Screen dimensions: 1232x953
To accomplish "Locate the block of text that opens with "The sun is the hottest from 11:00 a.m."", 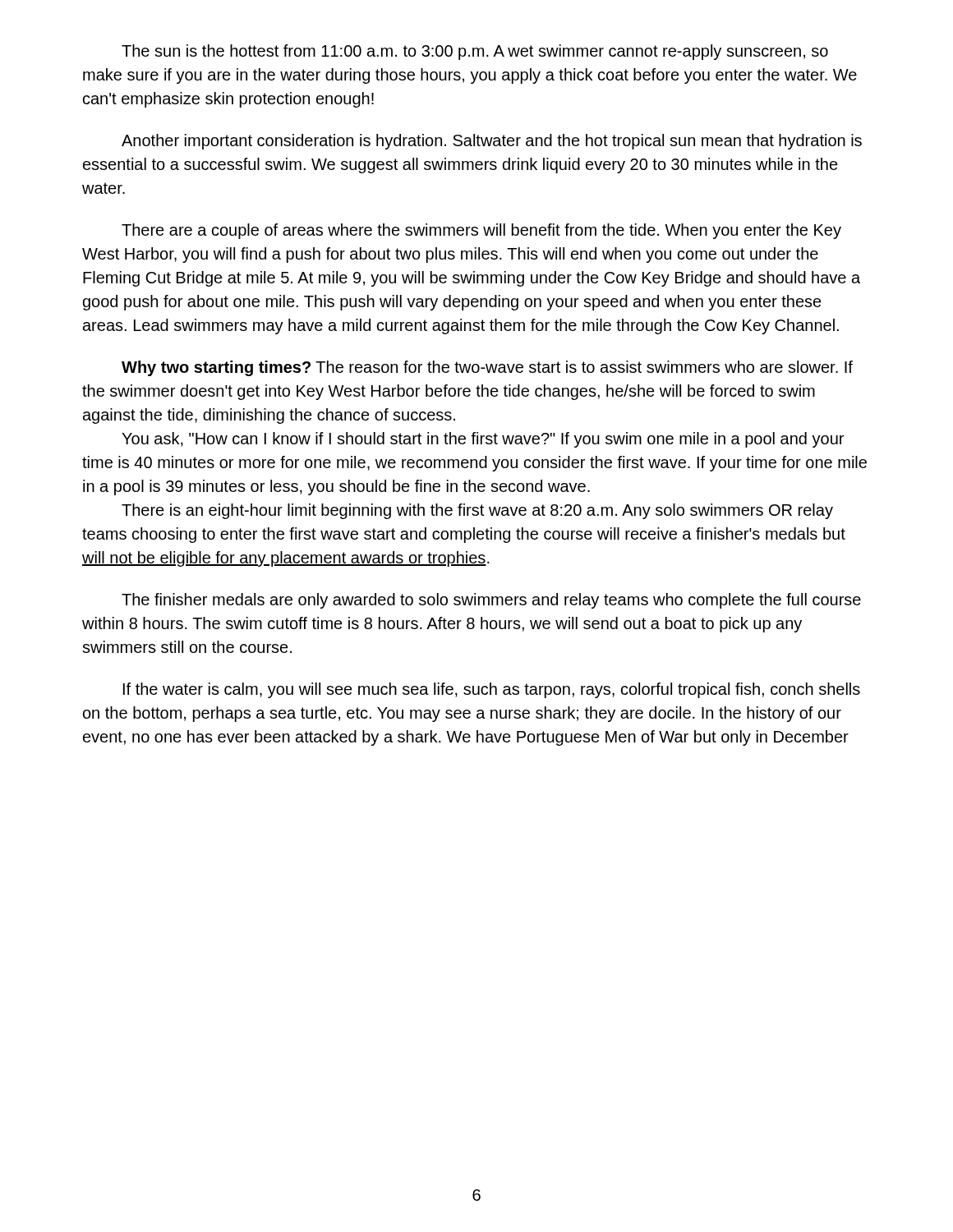I will coord(476,75).
